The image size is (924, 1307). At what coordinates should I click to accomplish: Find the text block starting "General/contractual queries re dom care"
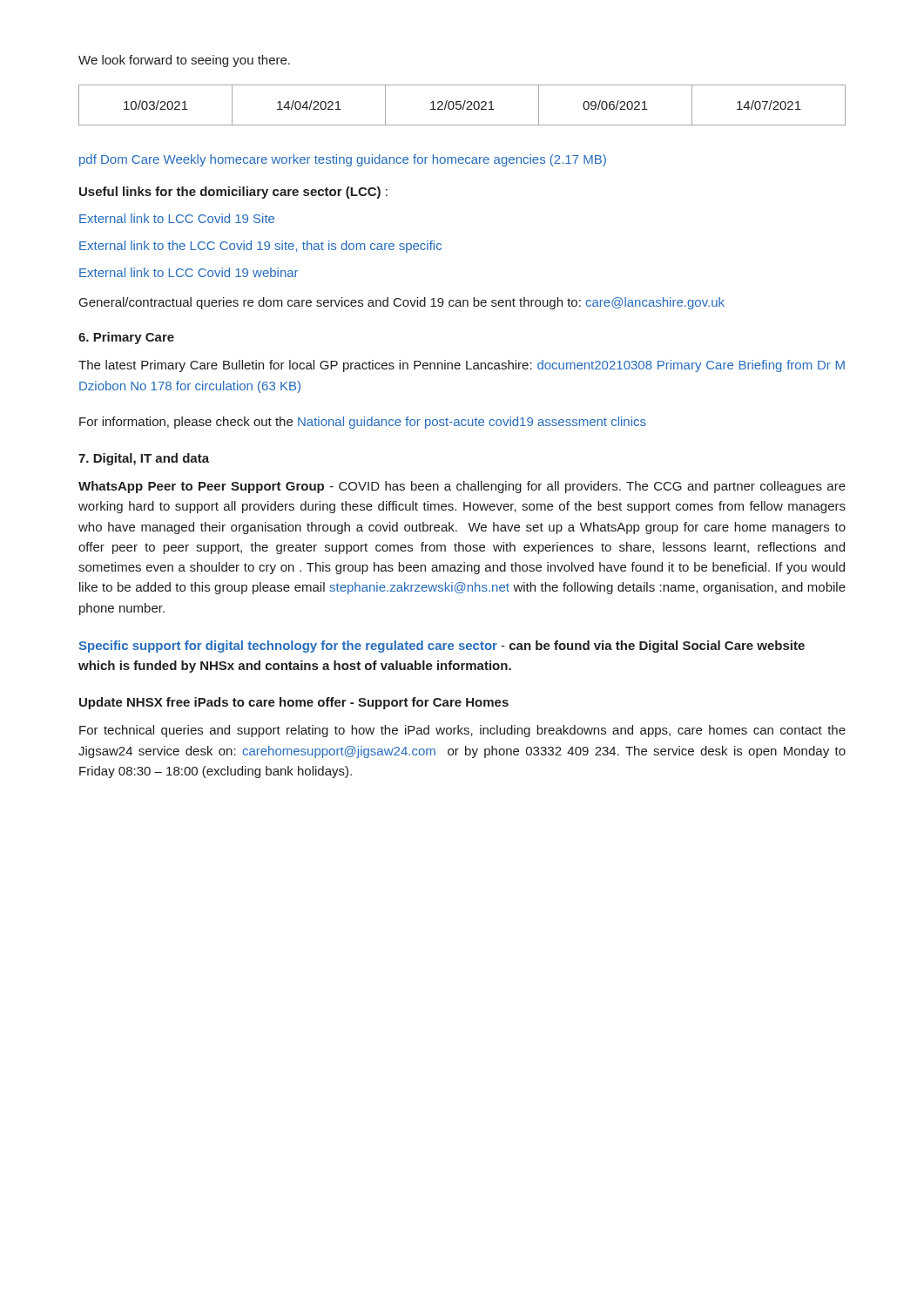click(x=401, y=302)
